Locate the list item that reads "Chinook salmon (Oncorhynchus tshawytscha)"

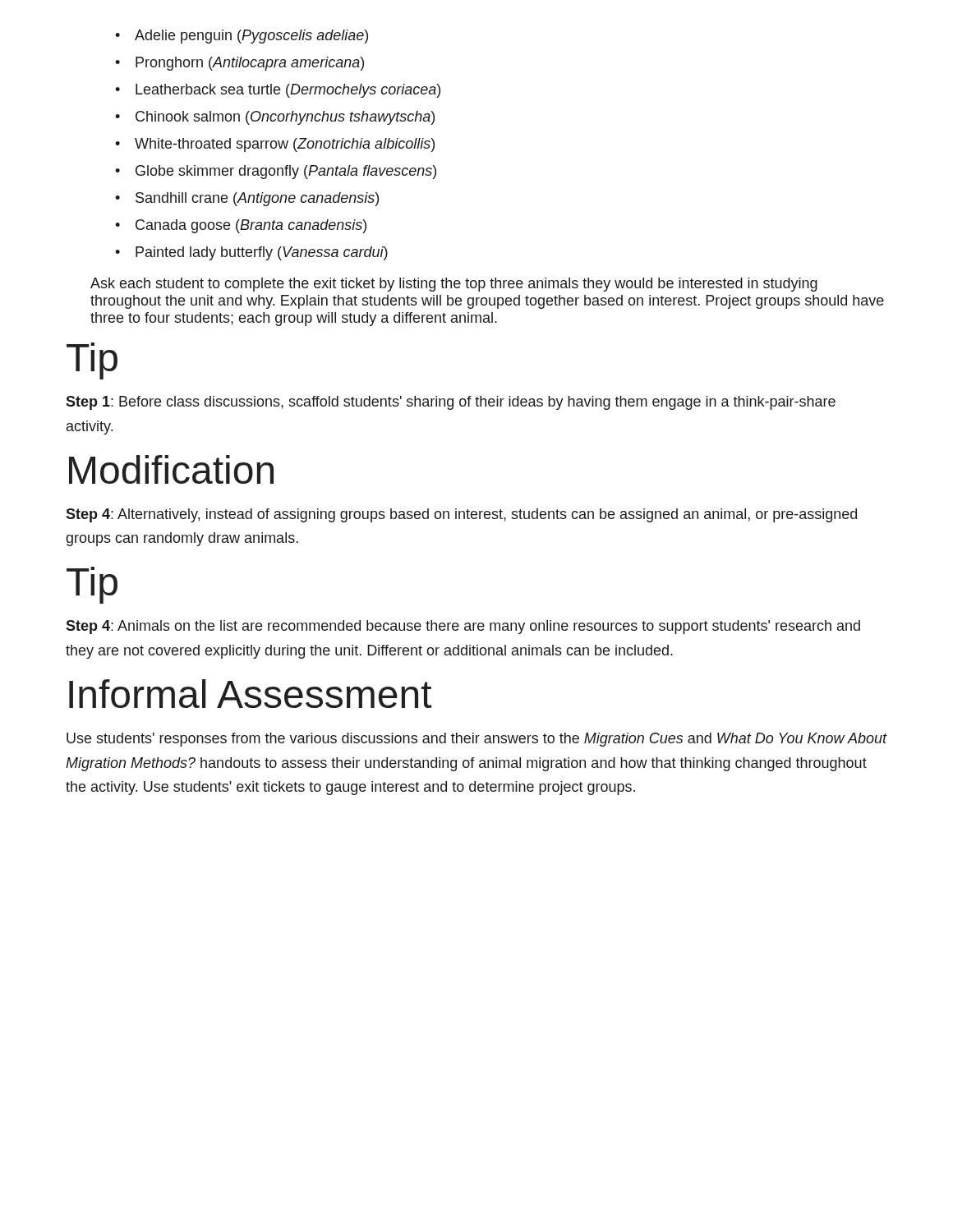[275, 118]
